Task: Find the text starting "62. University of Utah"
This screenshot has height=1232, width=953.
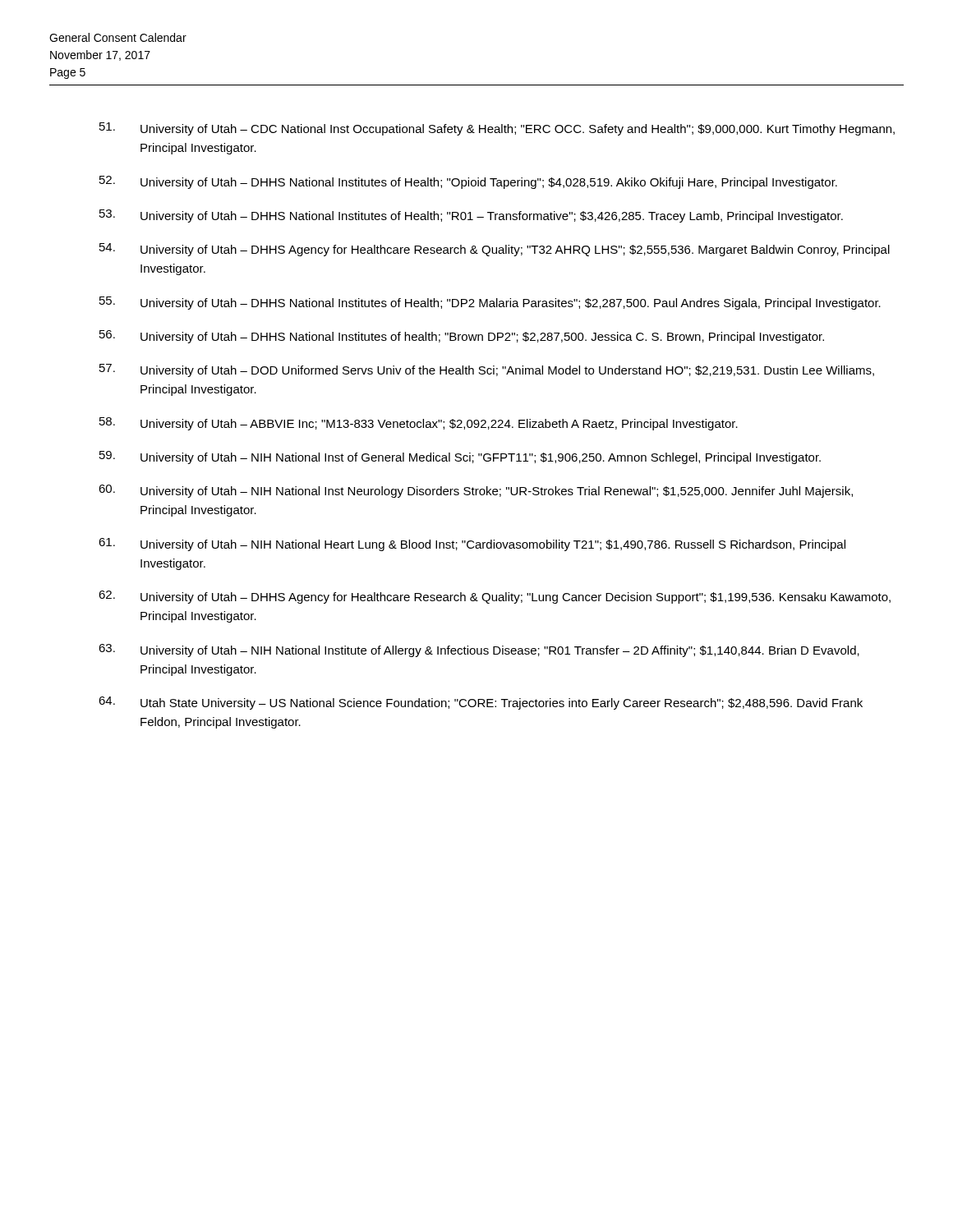Action: [476, 606]
